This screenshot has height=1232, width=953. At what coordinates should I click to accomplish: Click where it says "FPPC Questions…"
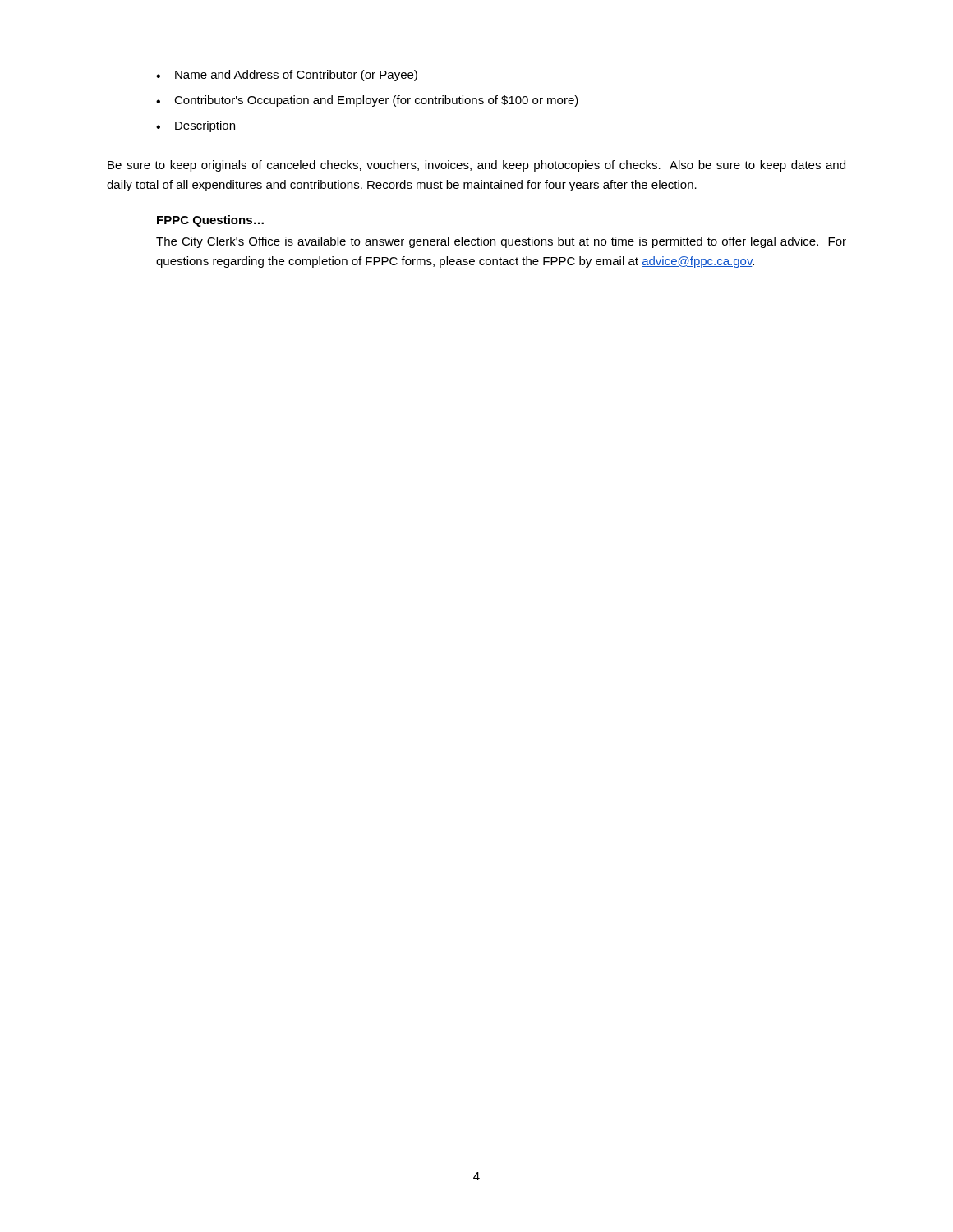[x=211, y=220]
